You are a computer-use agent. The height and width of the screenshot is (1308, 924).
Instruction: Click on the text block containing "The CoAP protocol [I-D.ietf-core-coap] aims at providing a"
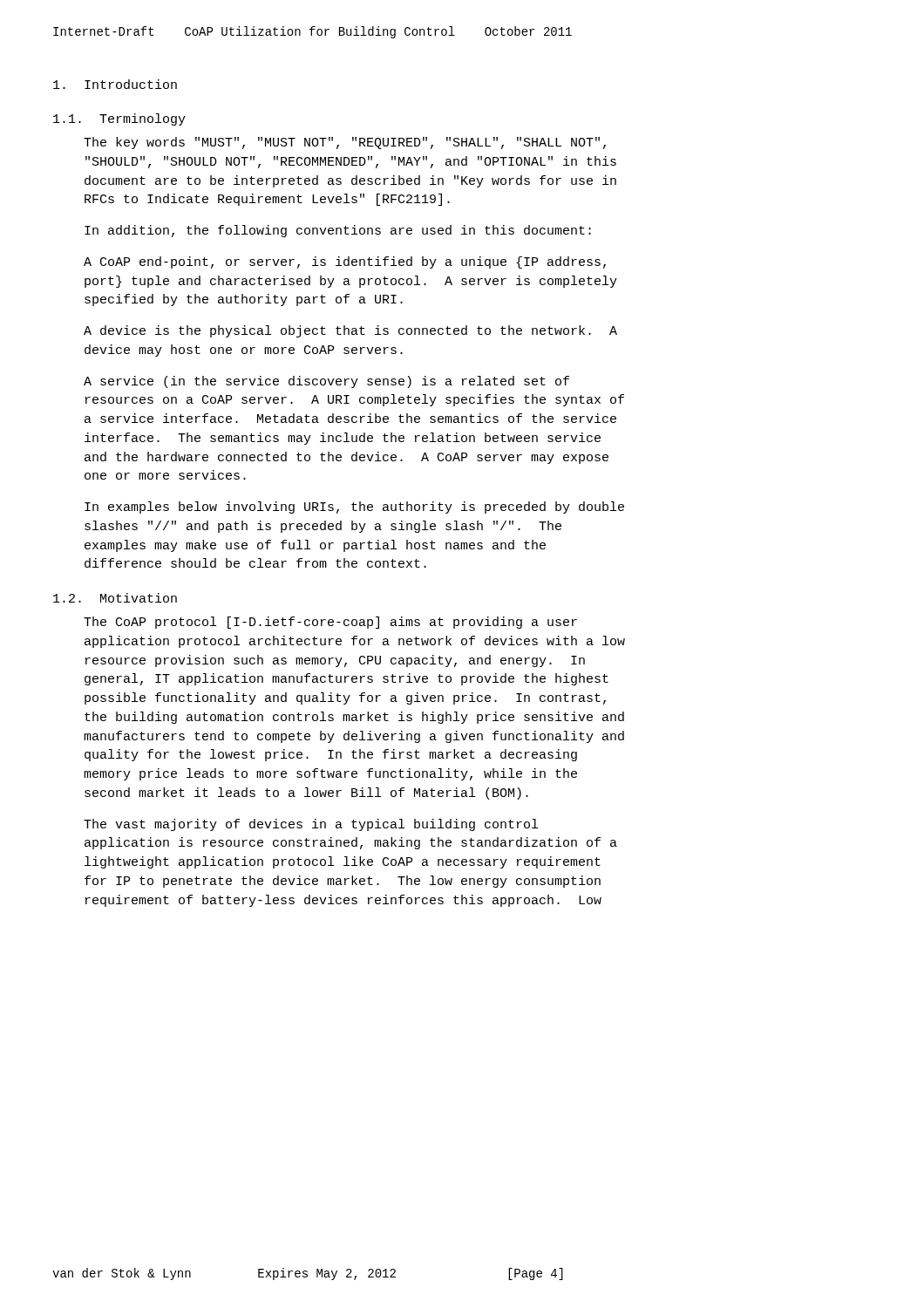tap(354, 708)
